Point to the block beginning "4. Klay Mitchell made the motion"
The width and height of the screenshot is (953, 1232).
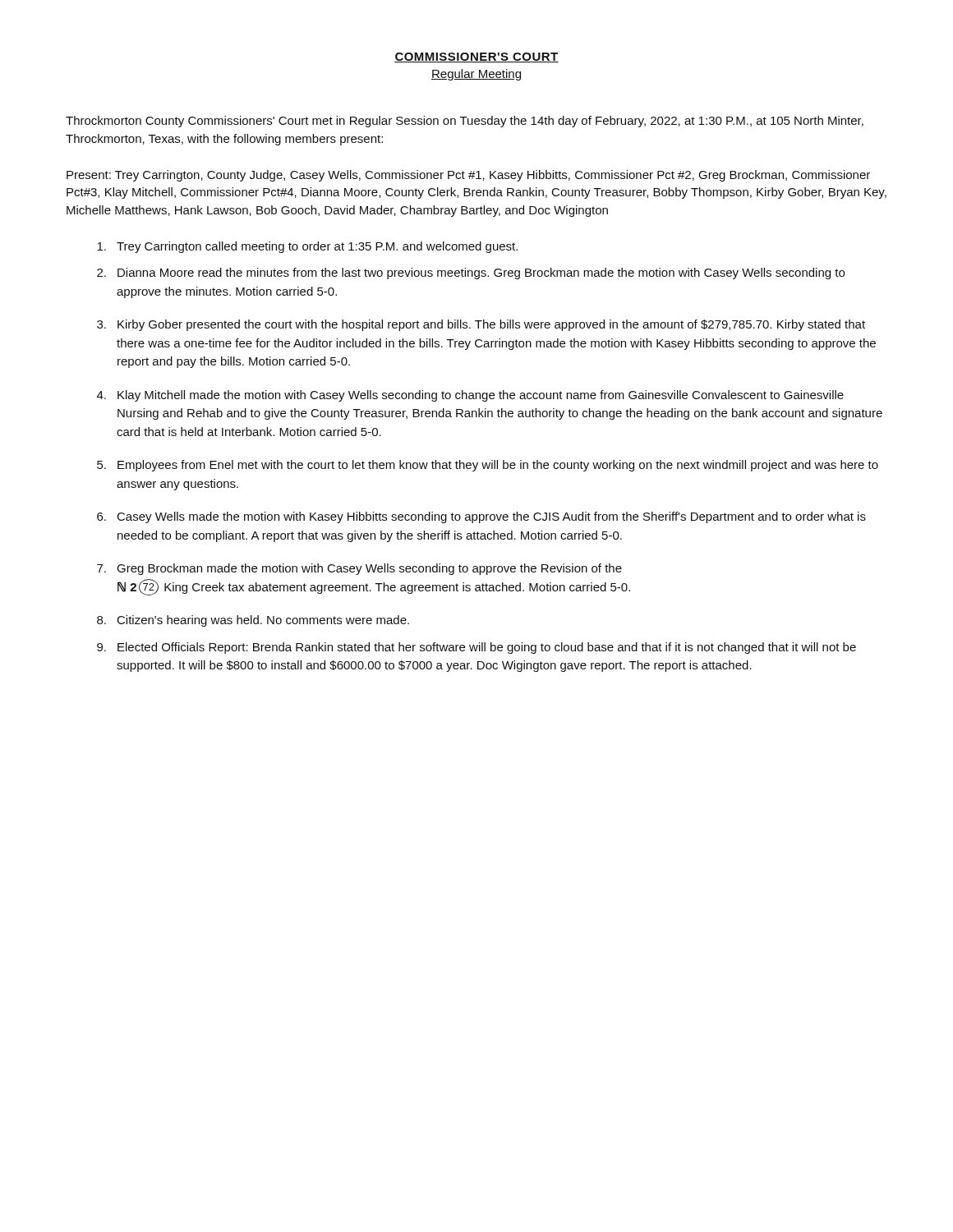(485, 414)
